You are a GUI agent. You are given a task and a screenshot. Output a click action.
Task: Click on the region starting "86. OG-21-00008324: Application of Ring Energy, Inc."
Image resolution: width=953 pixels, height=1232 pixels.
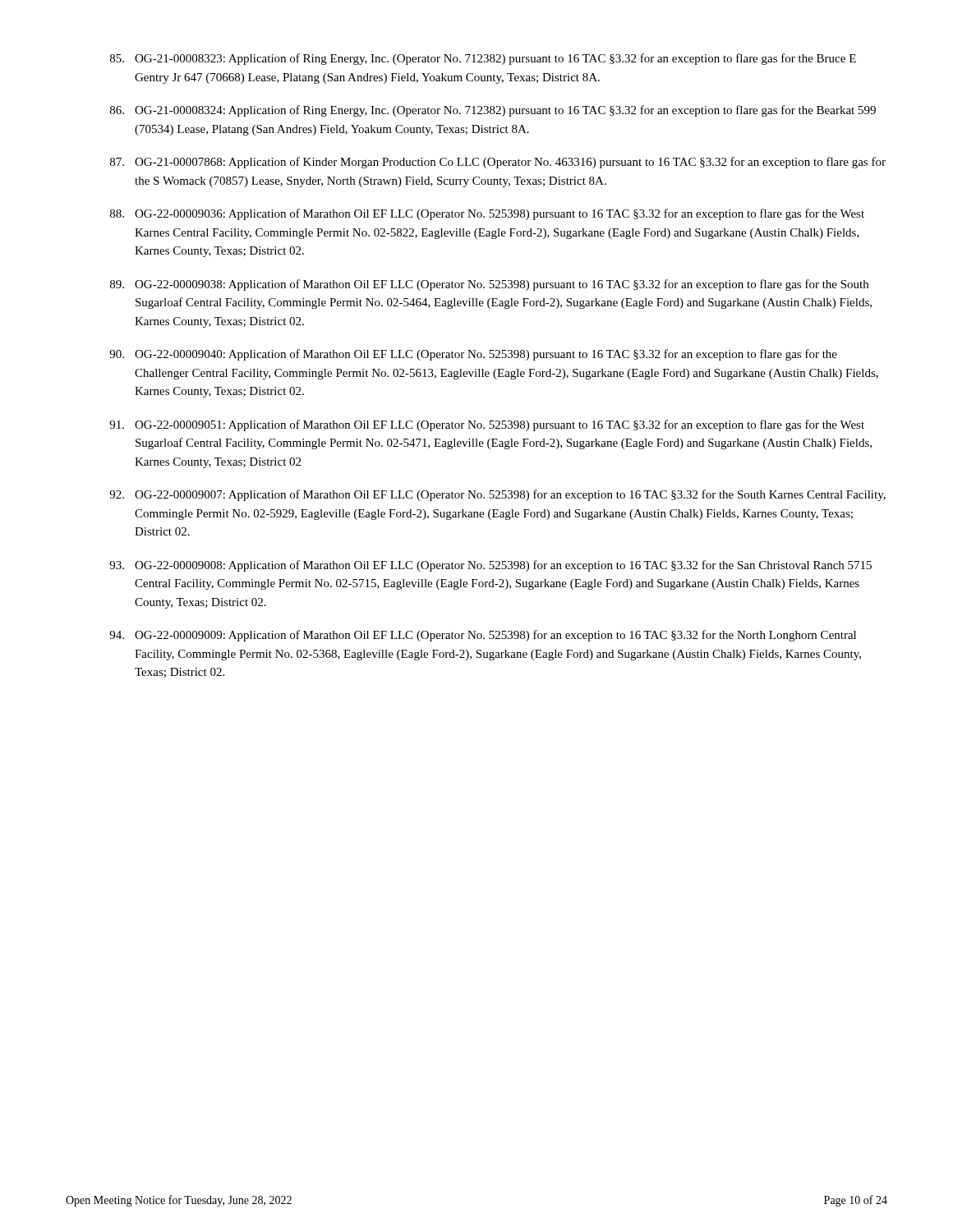click(485, 120)
